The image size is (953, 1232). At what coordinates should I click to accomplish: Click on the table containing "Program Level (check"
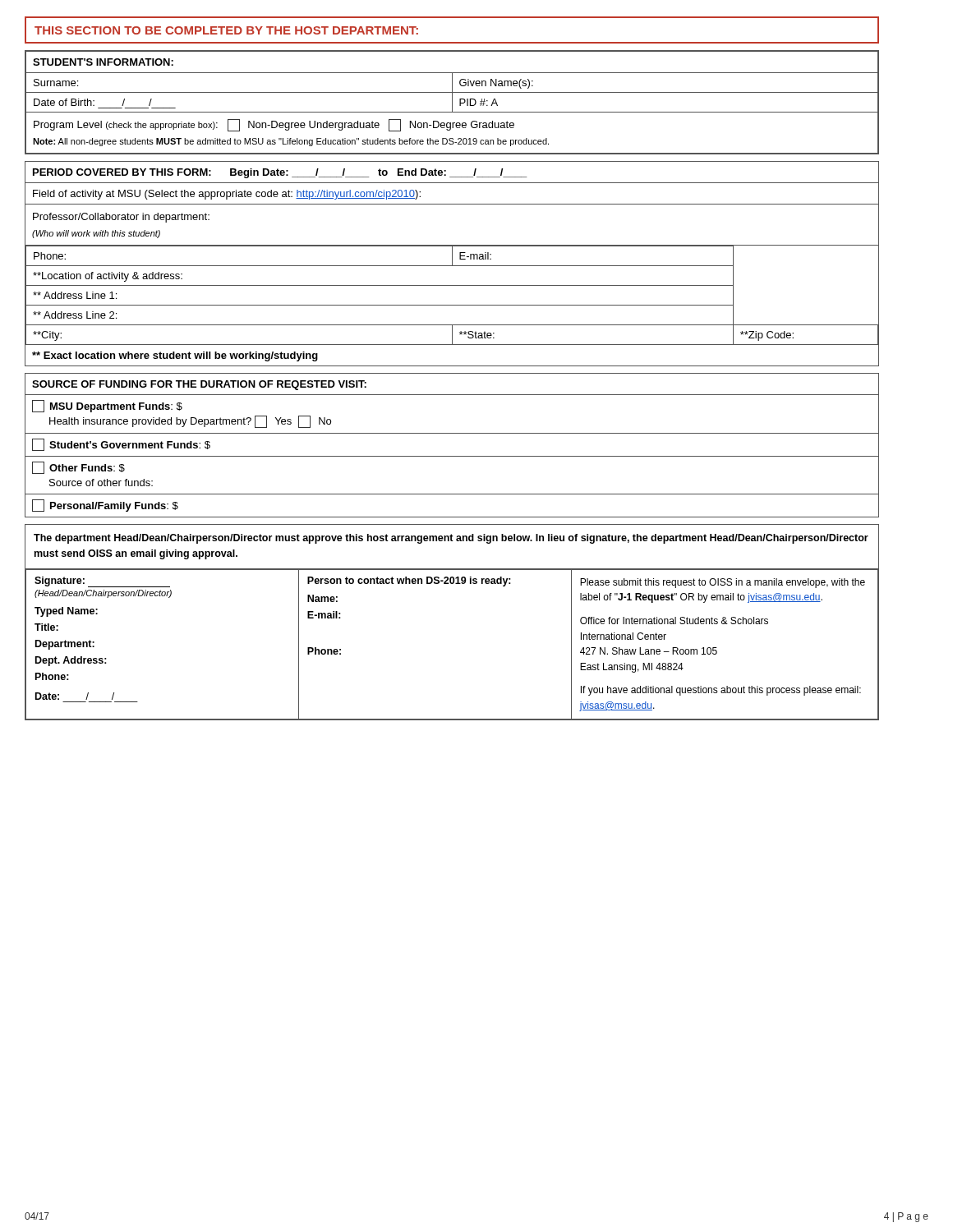click(x=452, y=102)
